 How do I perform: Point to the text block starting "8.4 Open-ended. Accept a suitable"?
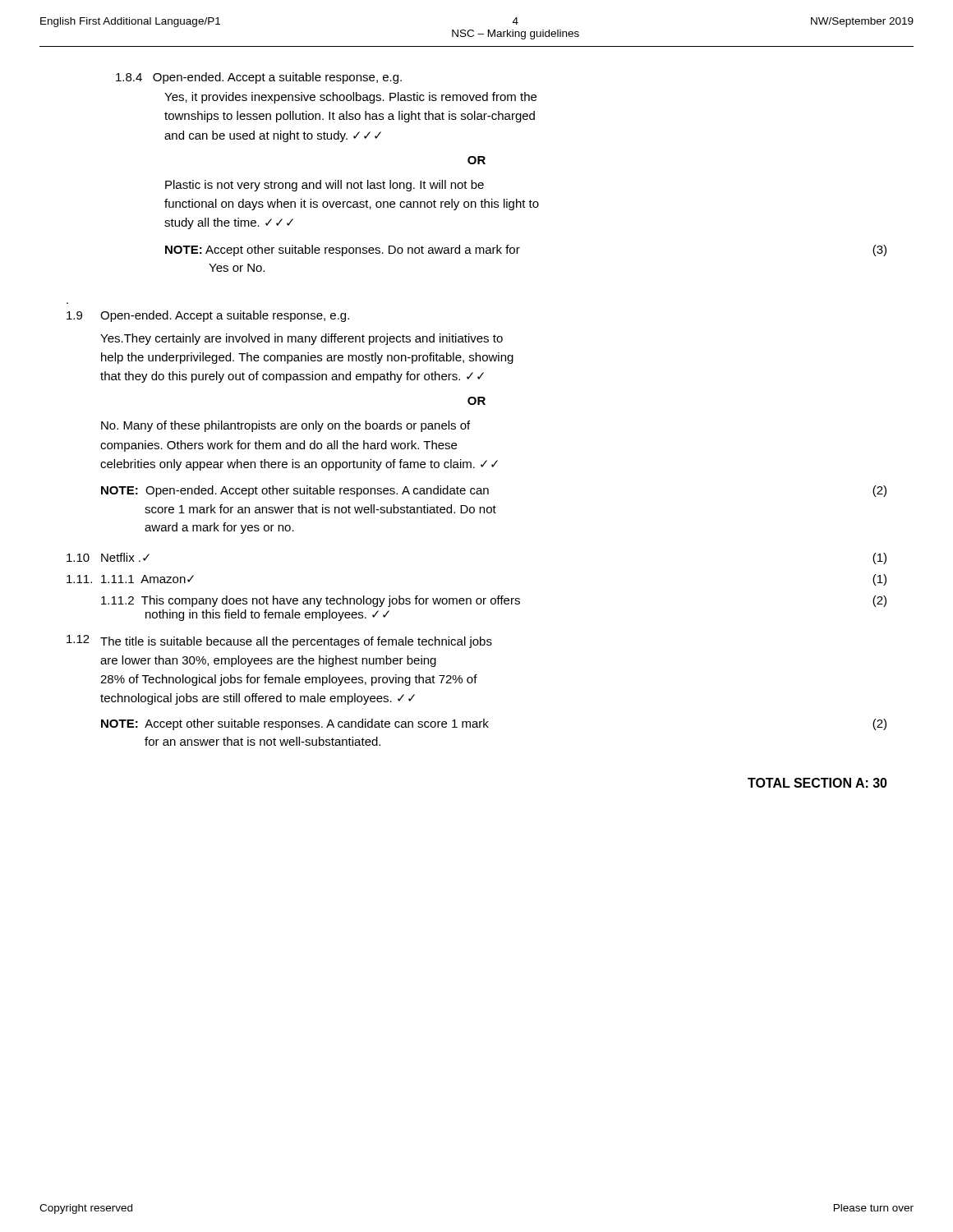[x=259, y=78]
